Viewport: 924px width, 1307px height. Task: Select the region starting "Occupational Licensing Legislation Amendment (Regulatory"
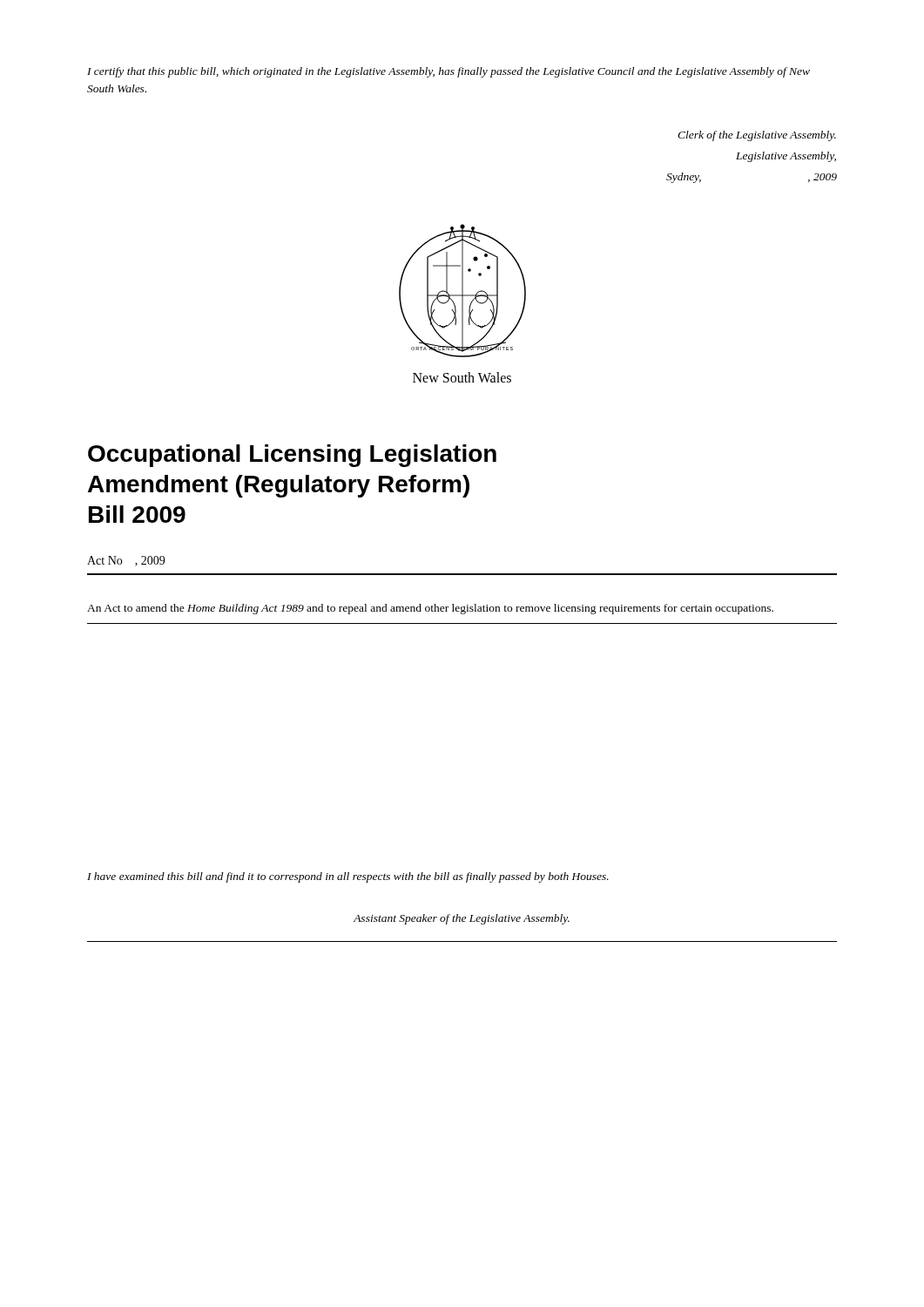pyautogui.click(x=292, y=484)
